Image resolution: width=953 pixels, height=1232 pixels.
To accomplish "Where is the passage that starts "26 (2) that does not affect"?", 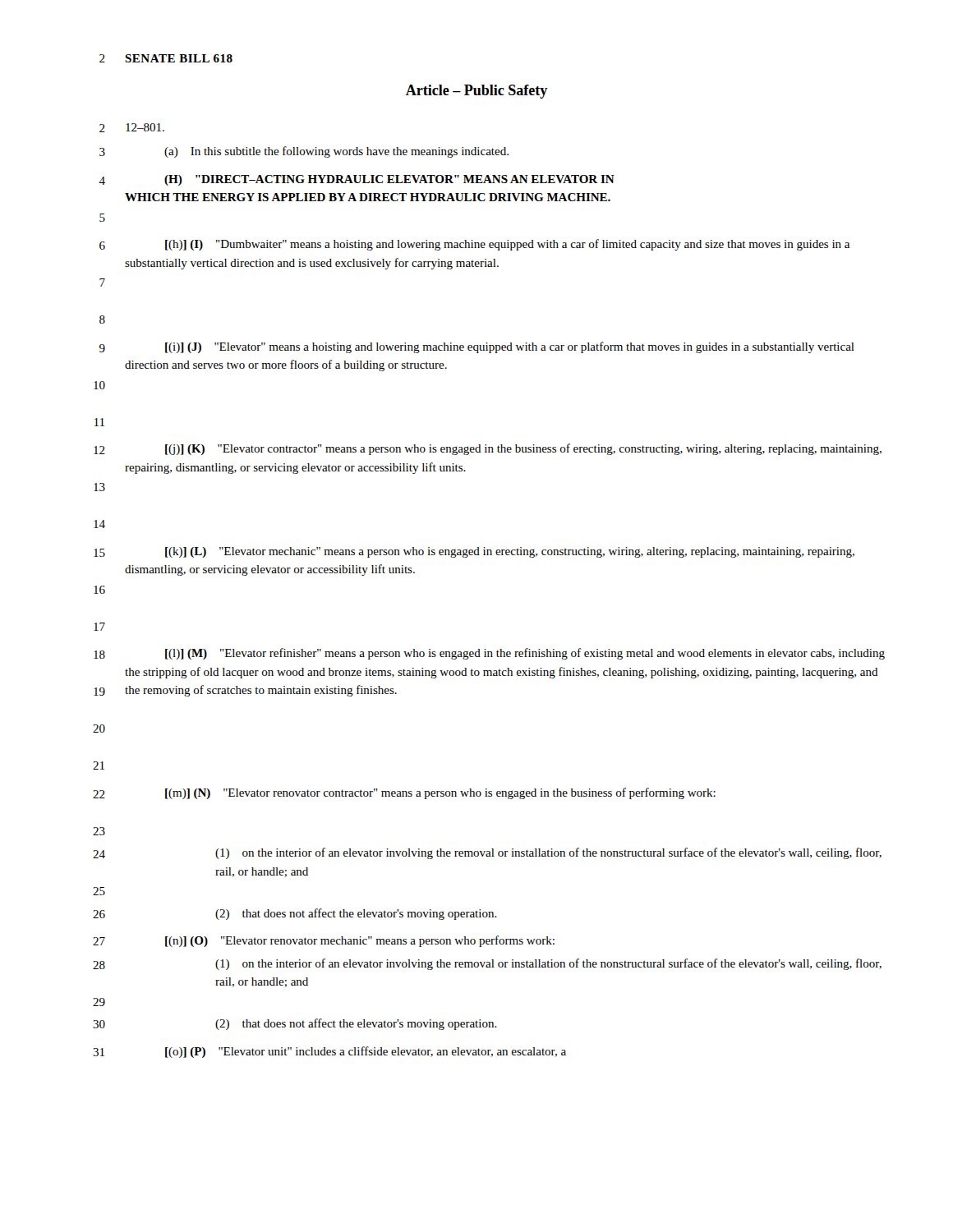I will (476, 914).
